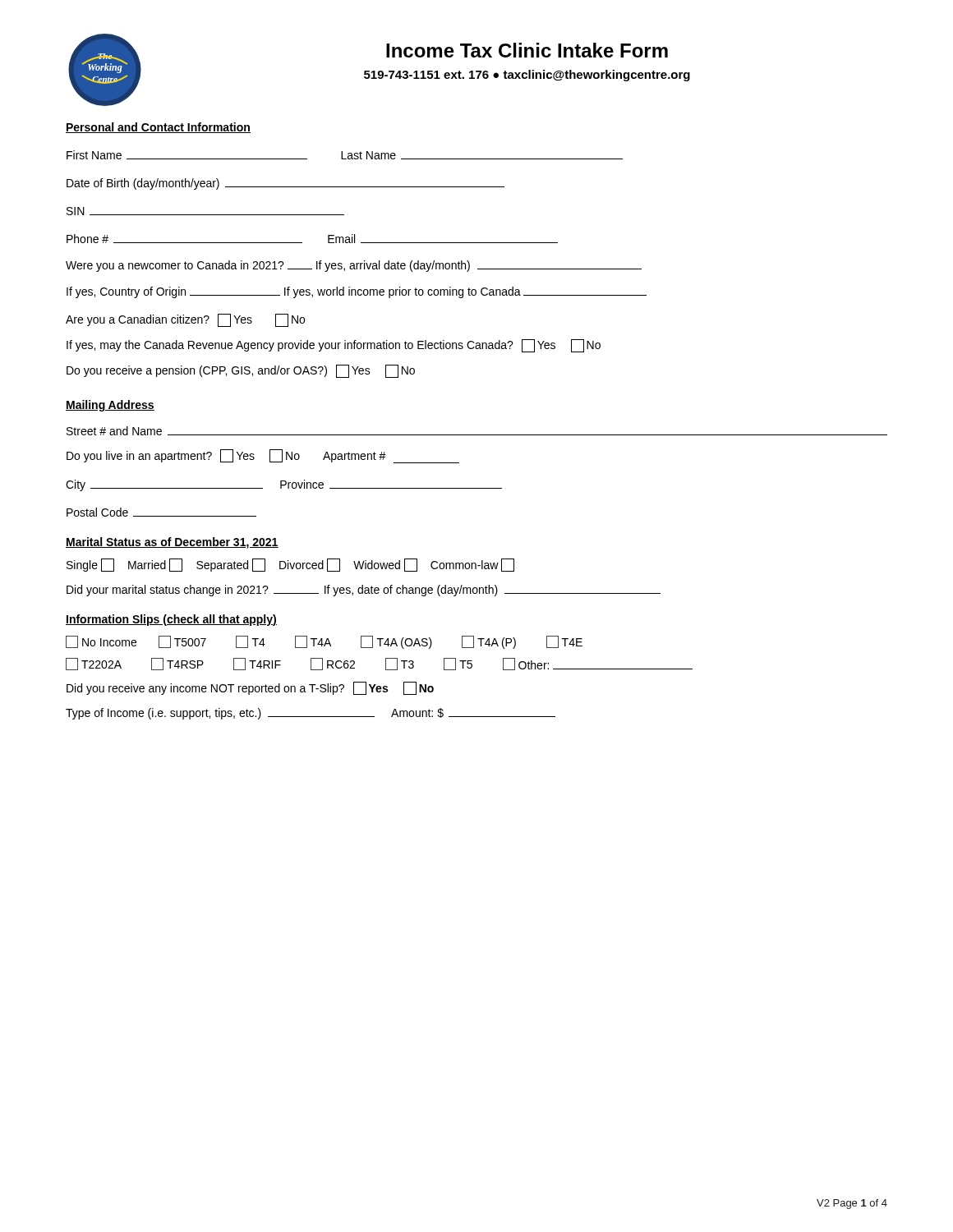Find the block on this page that starts "Date of Birth"
This screenshot has height=1232, width=953.
285,182
